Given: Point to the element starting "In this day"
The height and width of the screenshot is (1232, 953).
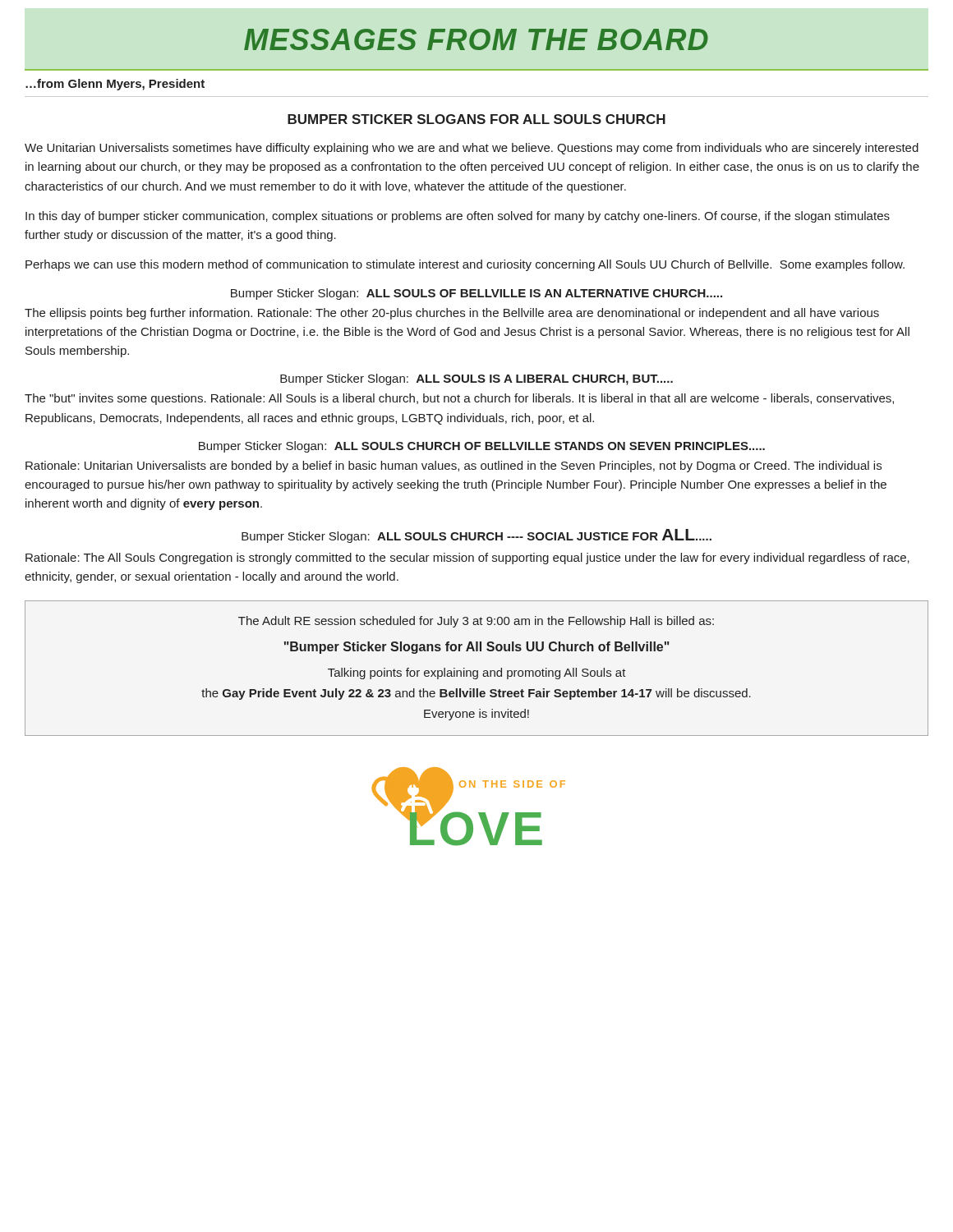Looking at the screenshot, I should pyautogui.click(x=457, y=225).
